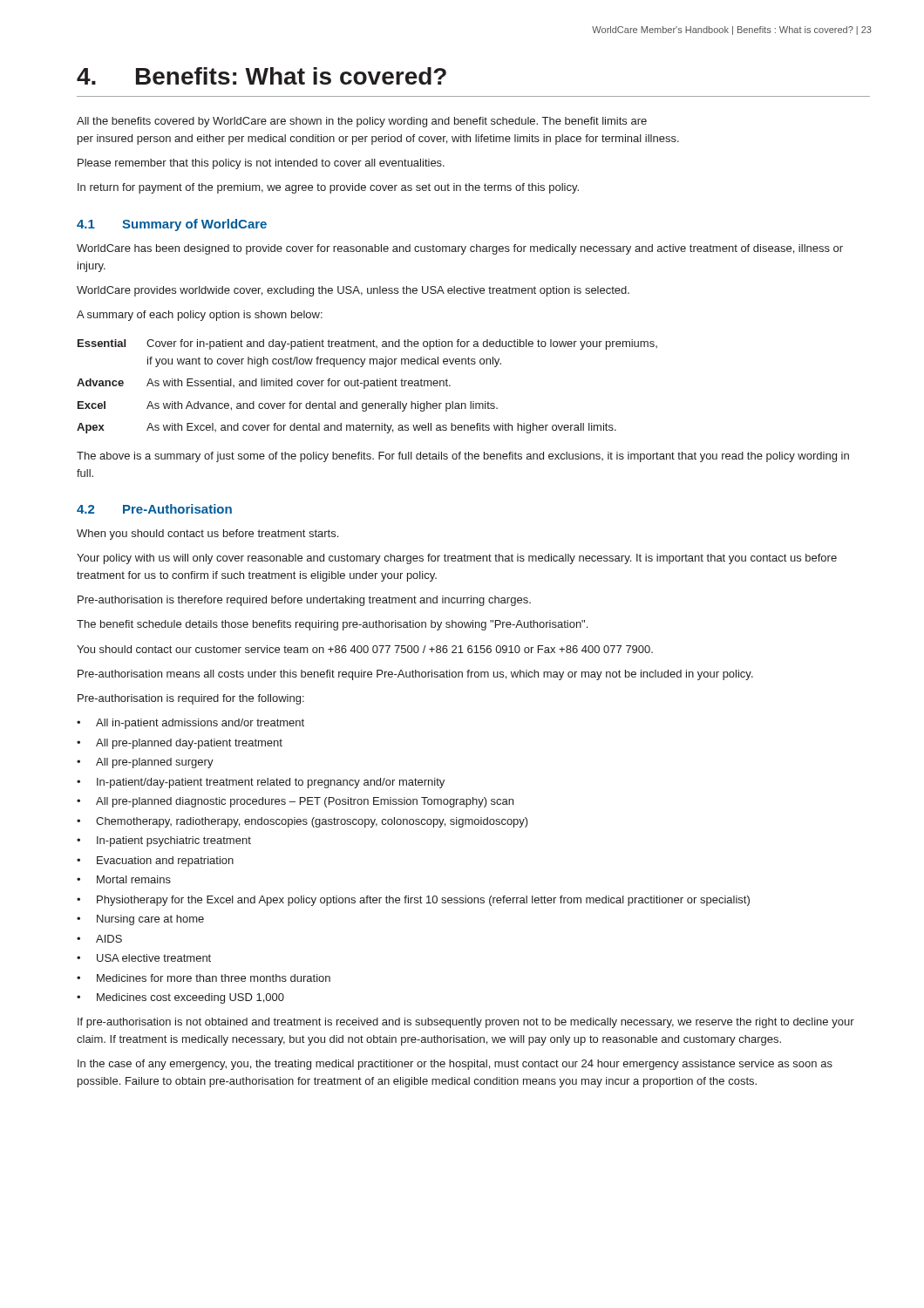Locate the list item with the text "• AIDS"
924x1308 pixels.
[x=99, y=939]
